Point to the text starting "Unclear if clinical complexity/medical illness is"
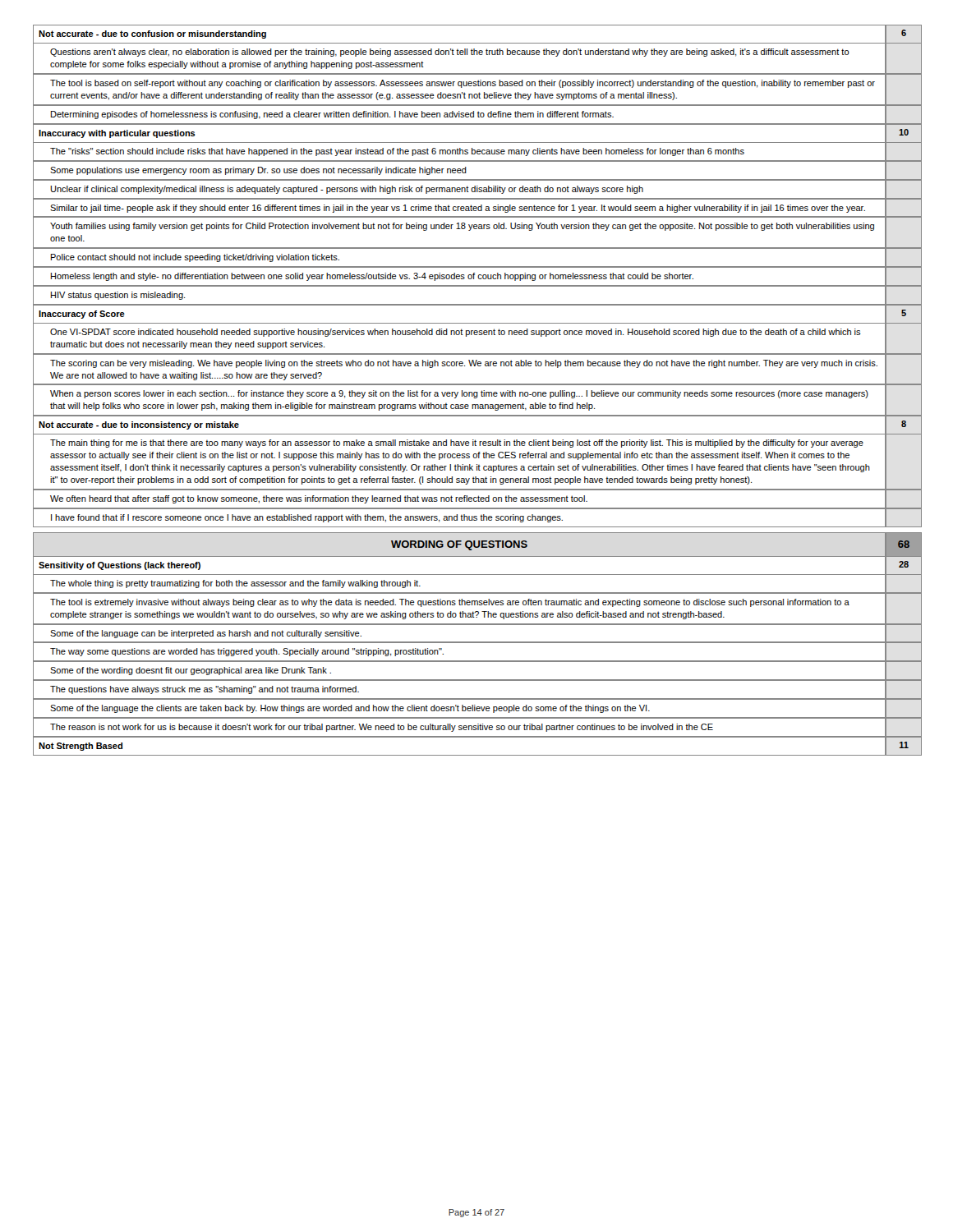Image resolution: width=953 pixels, height=1232 pixels. pos(476,189)
